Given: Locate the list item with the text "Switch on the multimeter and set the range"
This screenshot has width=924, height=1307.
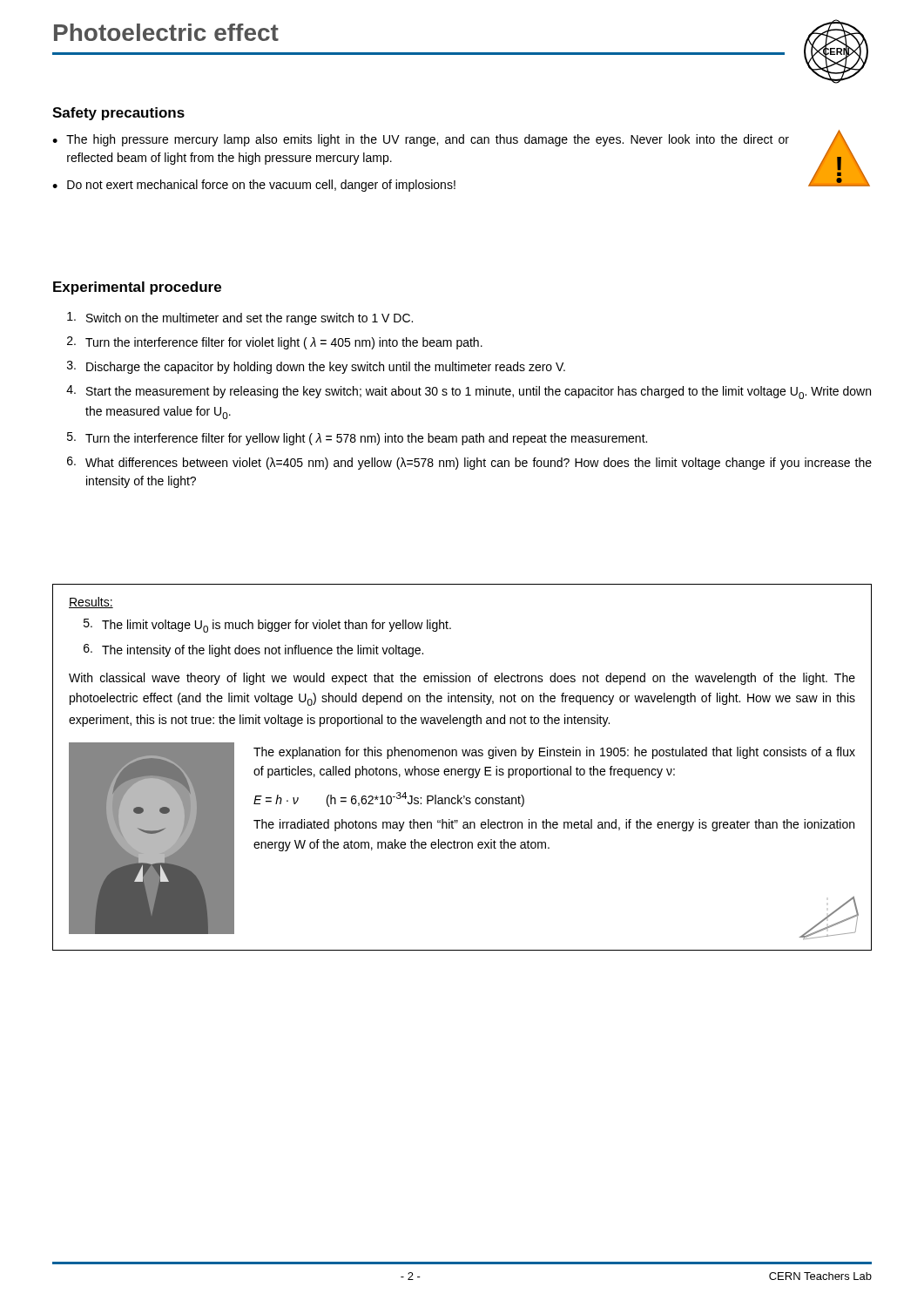Looking at the screenshot, I should (233, 319).
